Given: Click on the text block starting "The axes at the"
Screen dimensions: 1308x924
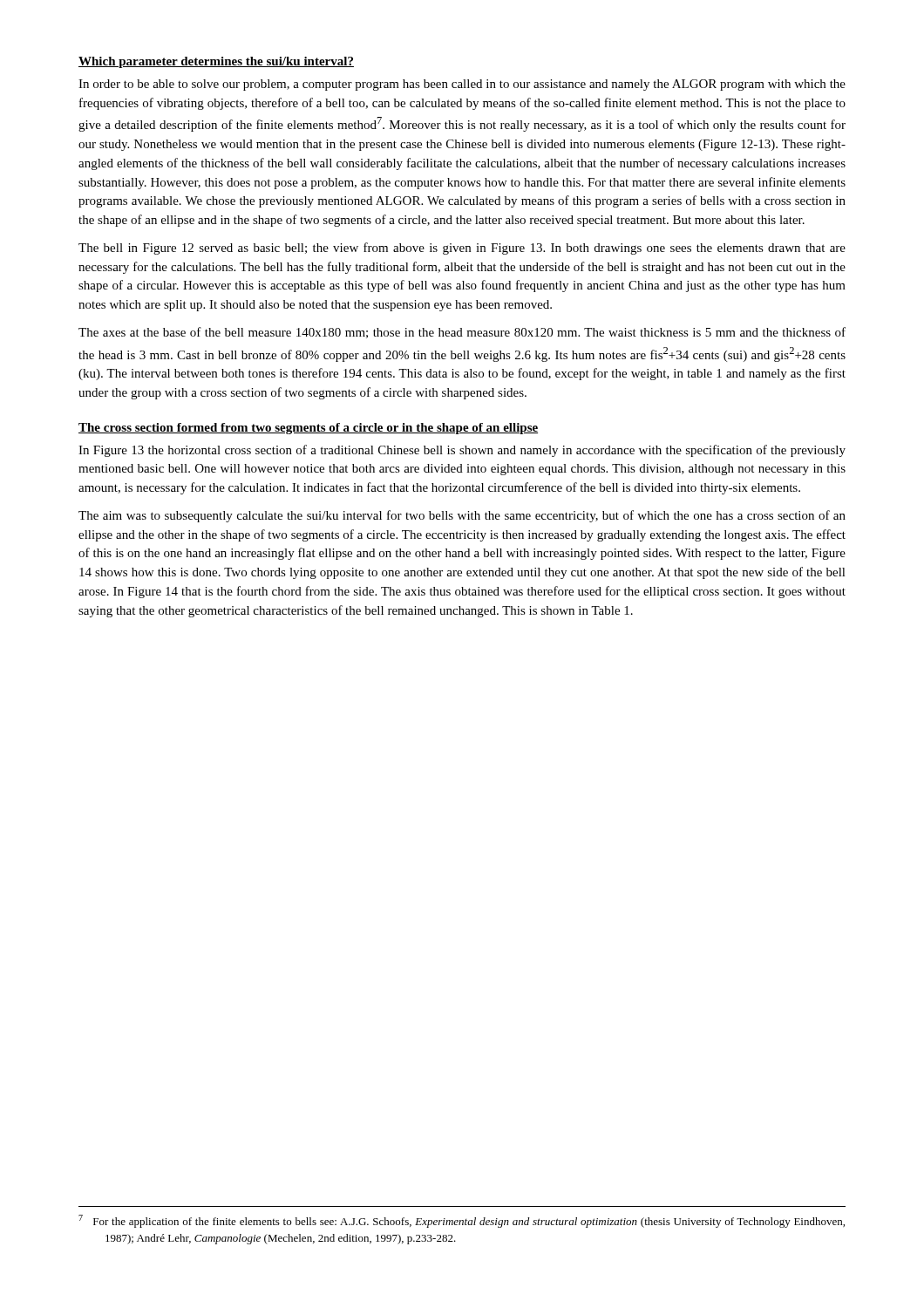Looking at the screenshot, I should (462, 362).
